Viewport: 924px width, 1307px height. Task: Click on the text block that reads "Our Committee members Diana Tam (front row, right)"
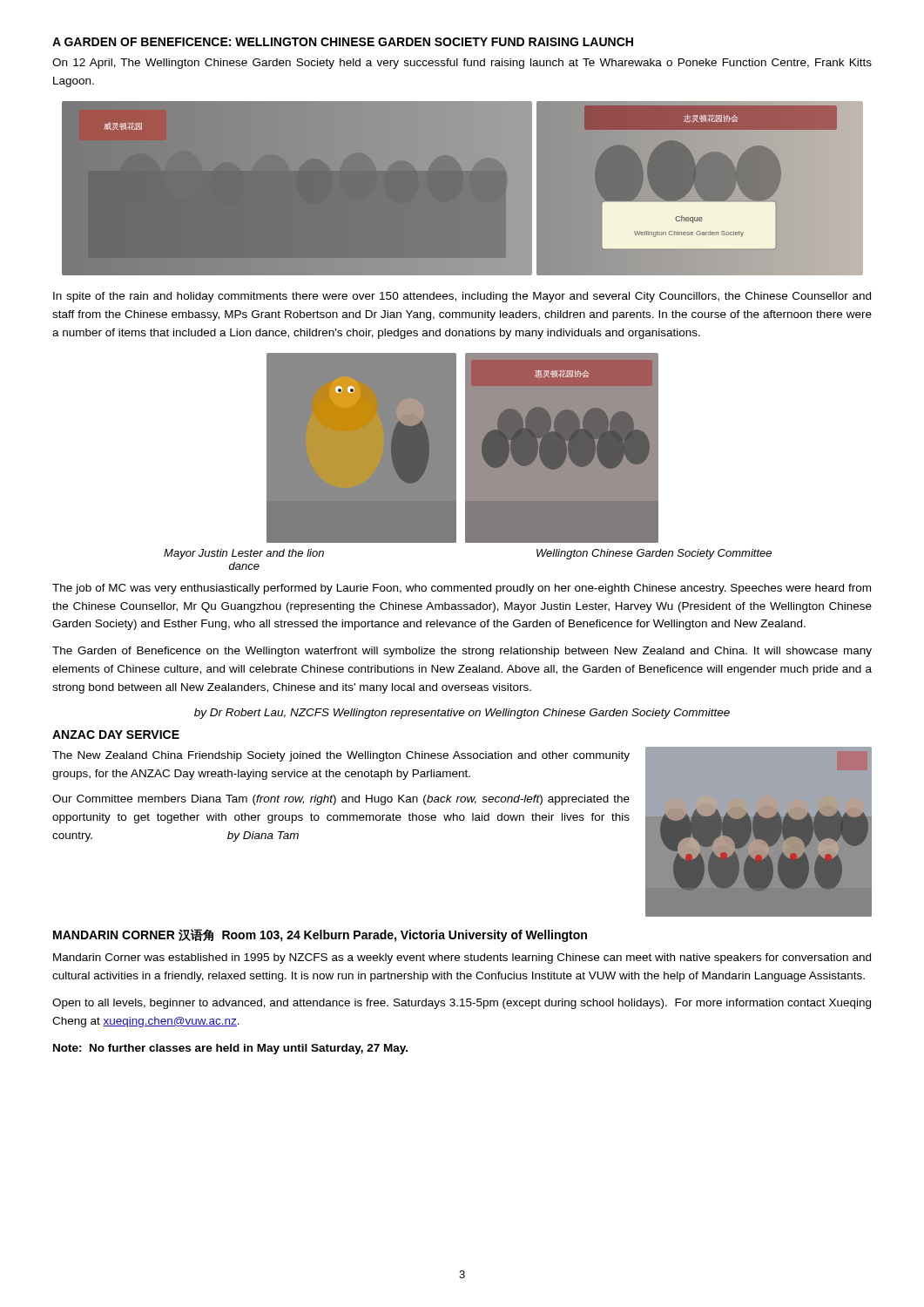[341, 817]
